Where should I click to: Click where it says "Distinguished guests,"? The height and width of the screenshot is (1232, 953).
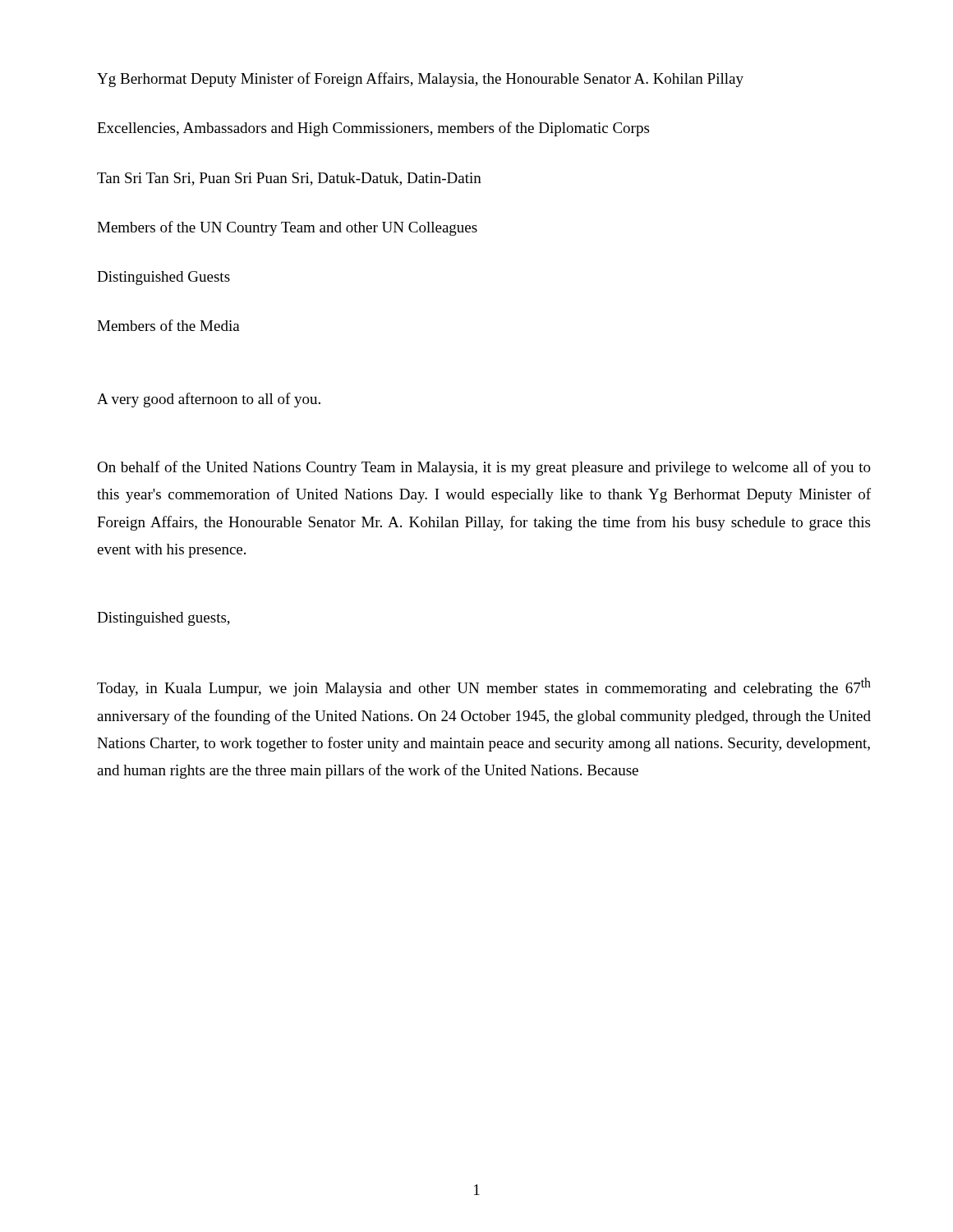tap(164, 617)
